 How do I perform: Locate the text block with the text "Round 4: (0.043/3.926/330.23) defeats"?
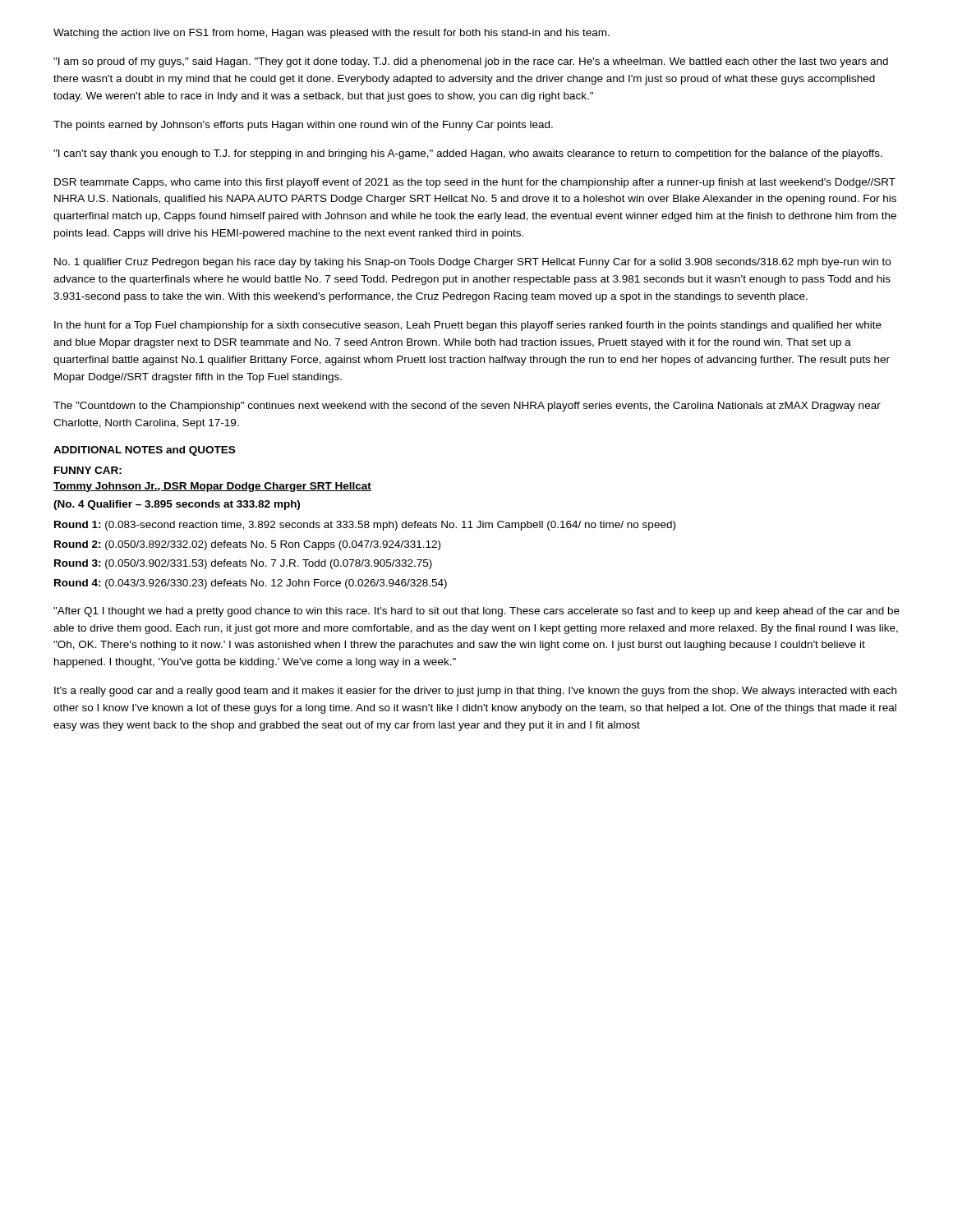(x=250, y=583)
